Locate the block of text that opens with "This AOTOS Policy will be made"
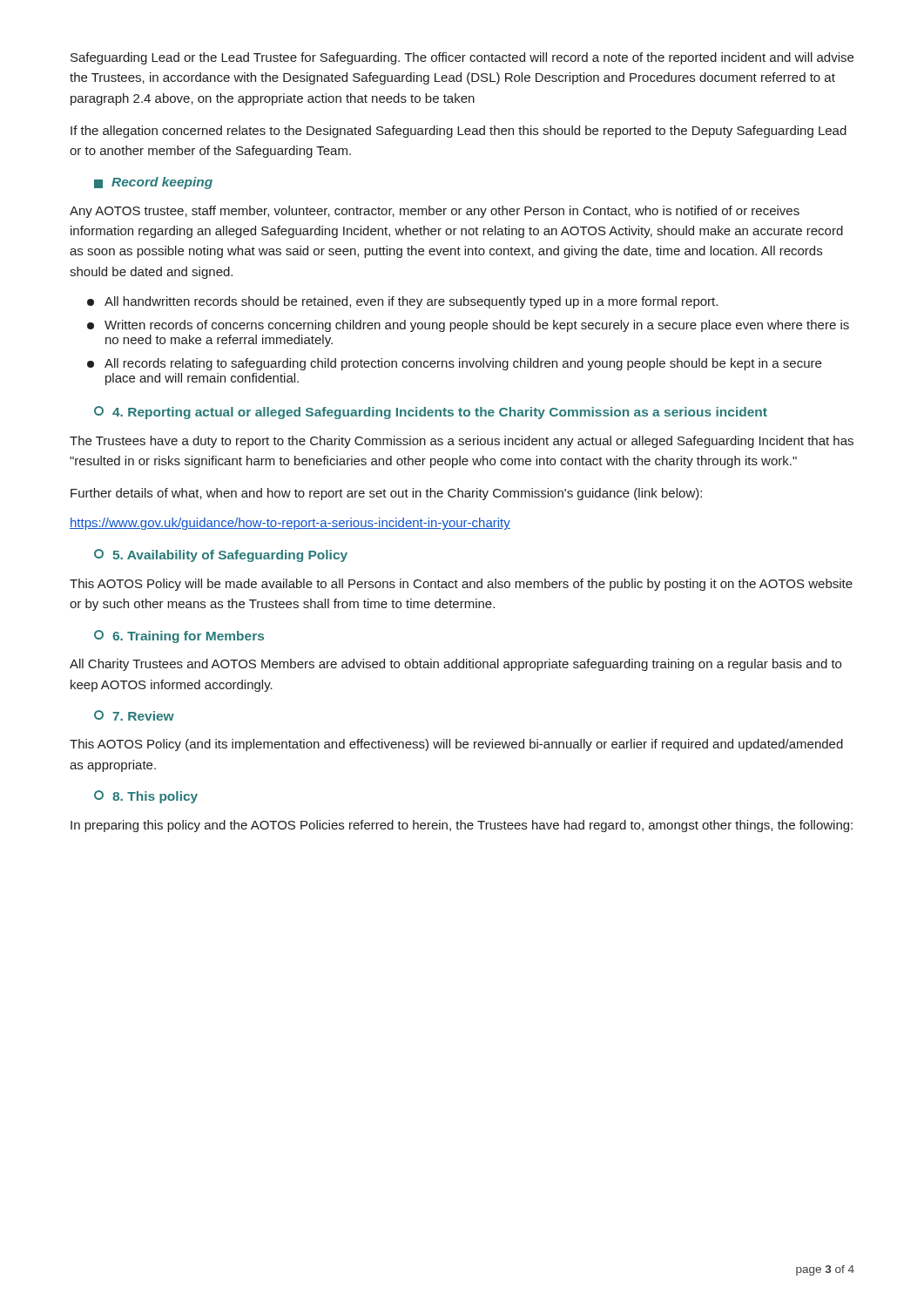924x1307 pixels. point(462,594)
